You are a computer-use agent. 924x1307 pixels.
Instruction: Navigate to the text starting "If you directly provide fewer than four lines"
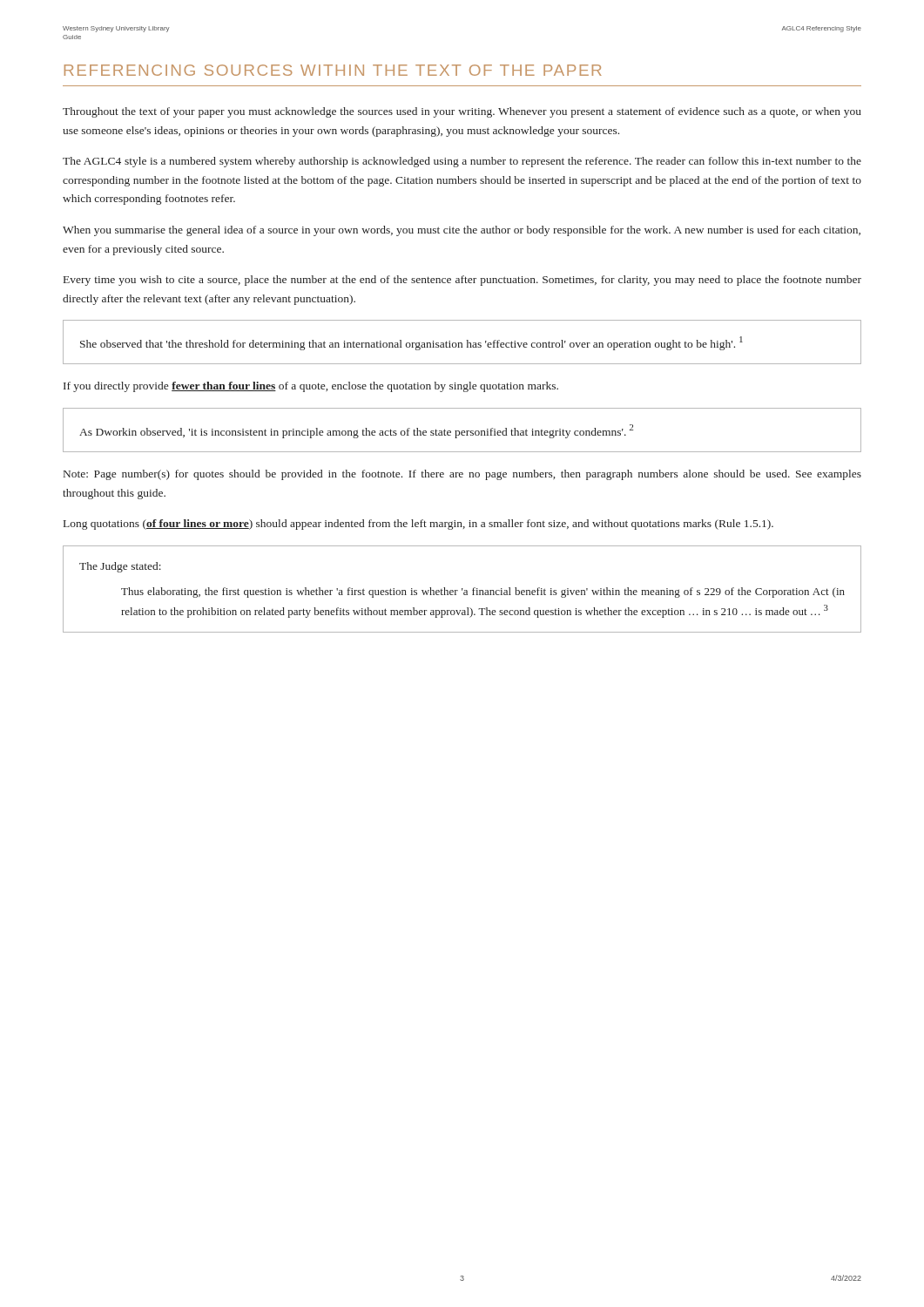[x=311, y=386]
